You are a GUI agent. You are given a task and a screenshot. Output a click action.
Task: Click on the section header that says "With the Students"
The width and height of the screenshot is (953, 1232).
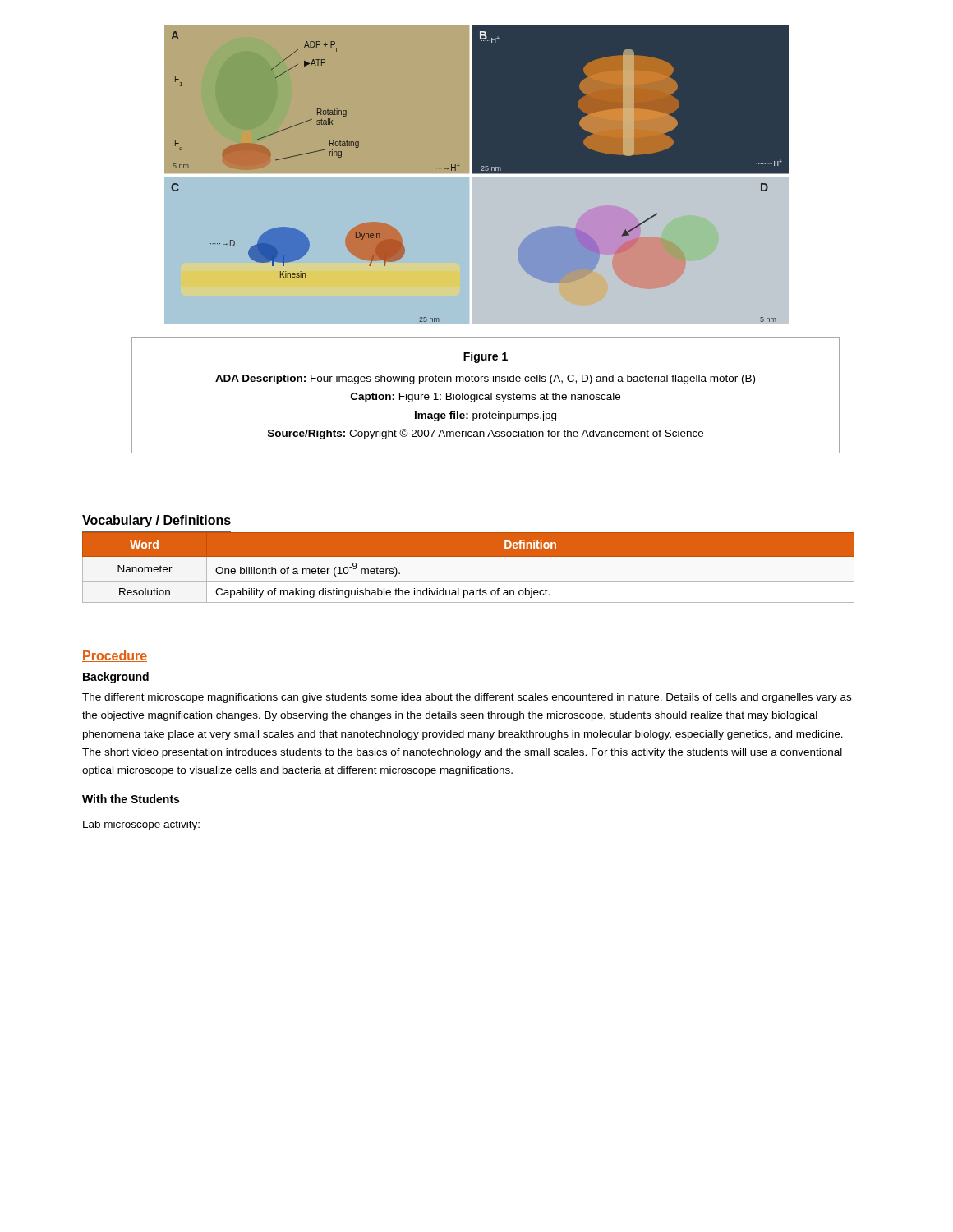131,799
